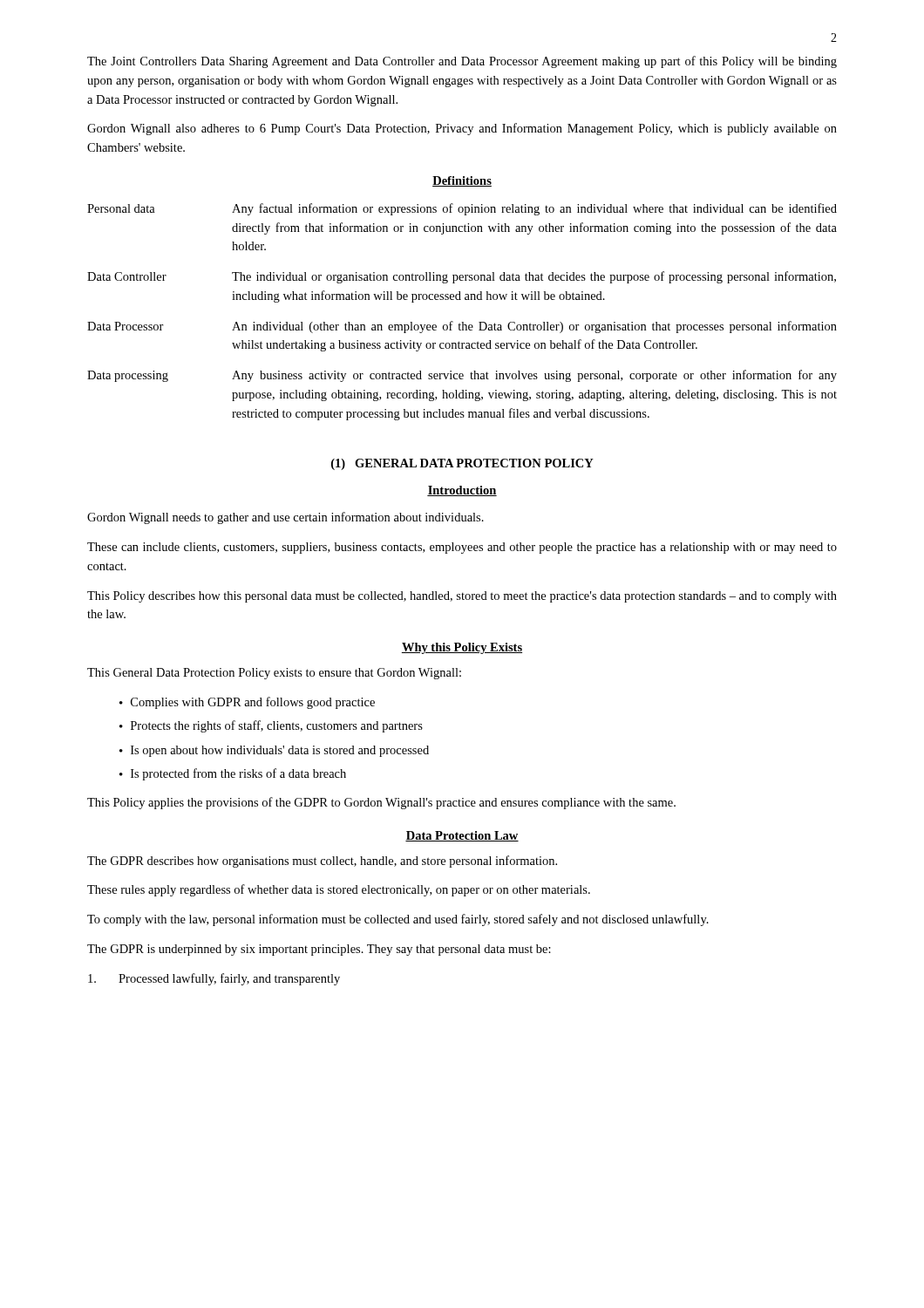Locate a table
924x1308 pixels.
[462, 314]
